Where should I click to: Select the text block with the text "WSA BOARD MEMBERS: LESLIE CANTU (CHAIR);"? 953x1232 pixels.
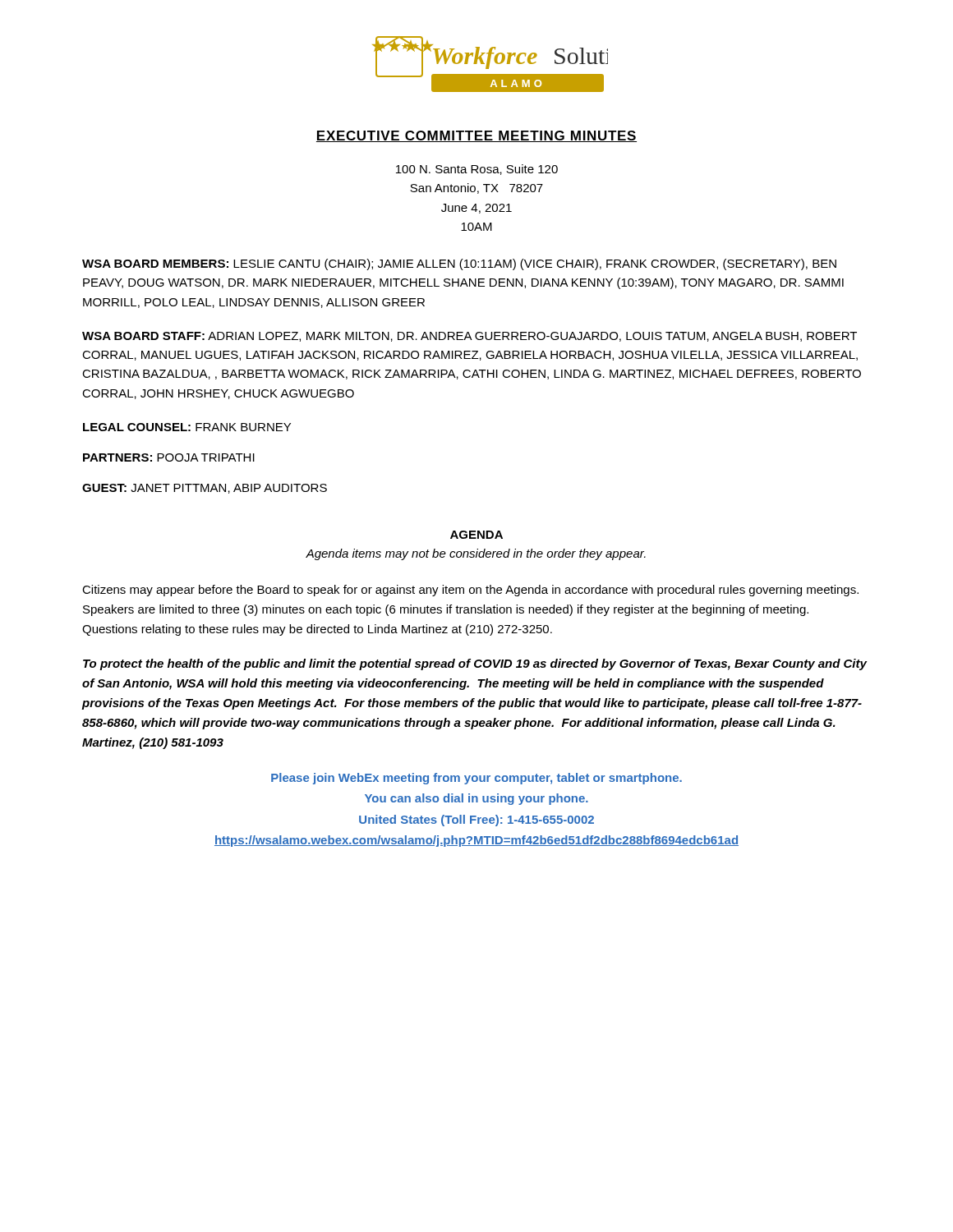(x=463, y=282)
